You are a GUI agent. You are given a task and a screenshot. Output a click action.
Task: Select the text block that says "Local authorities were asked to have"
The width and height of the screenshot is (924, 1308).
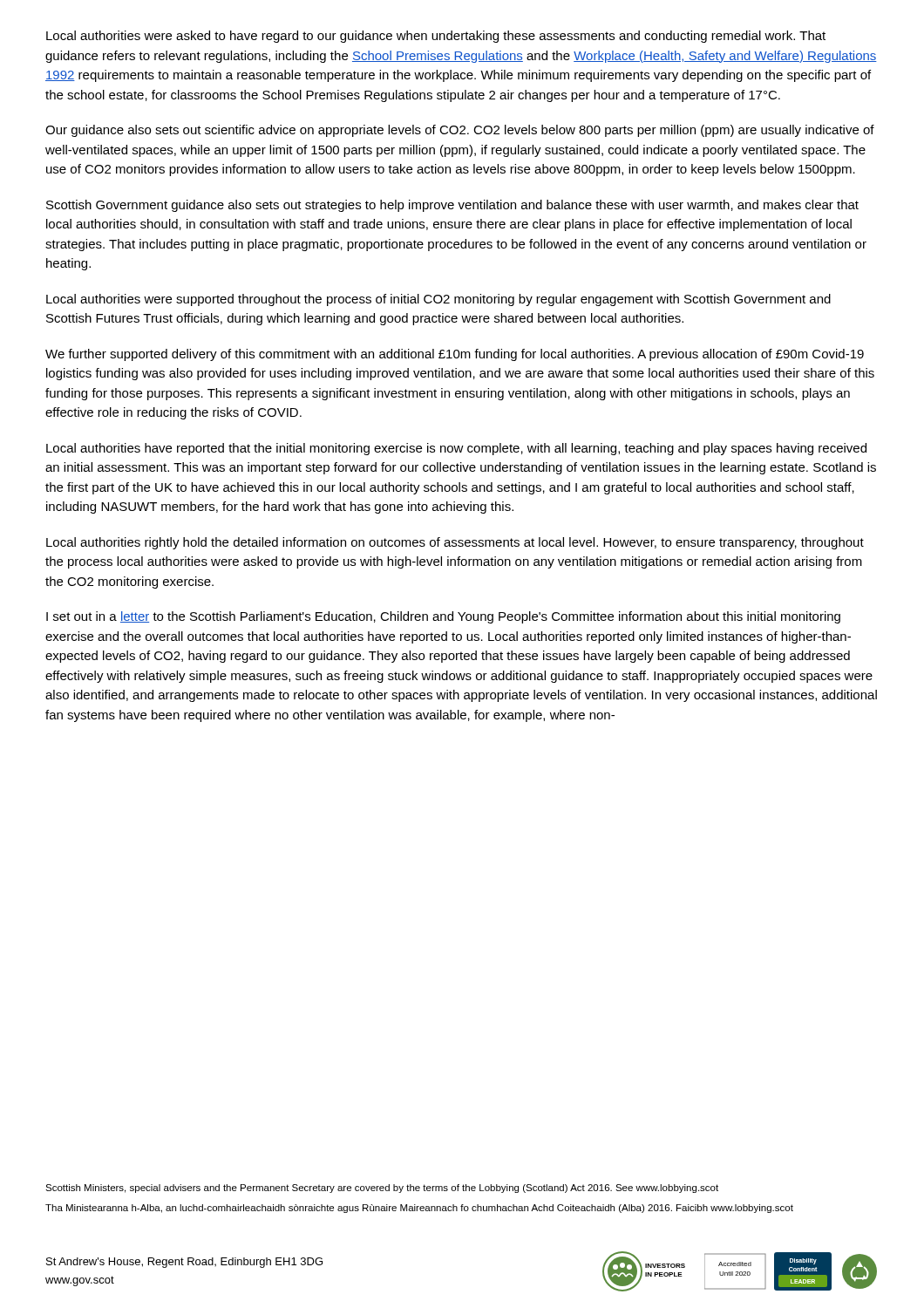pyautogui.click(x=461, y=65)
